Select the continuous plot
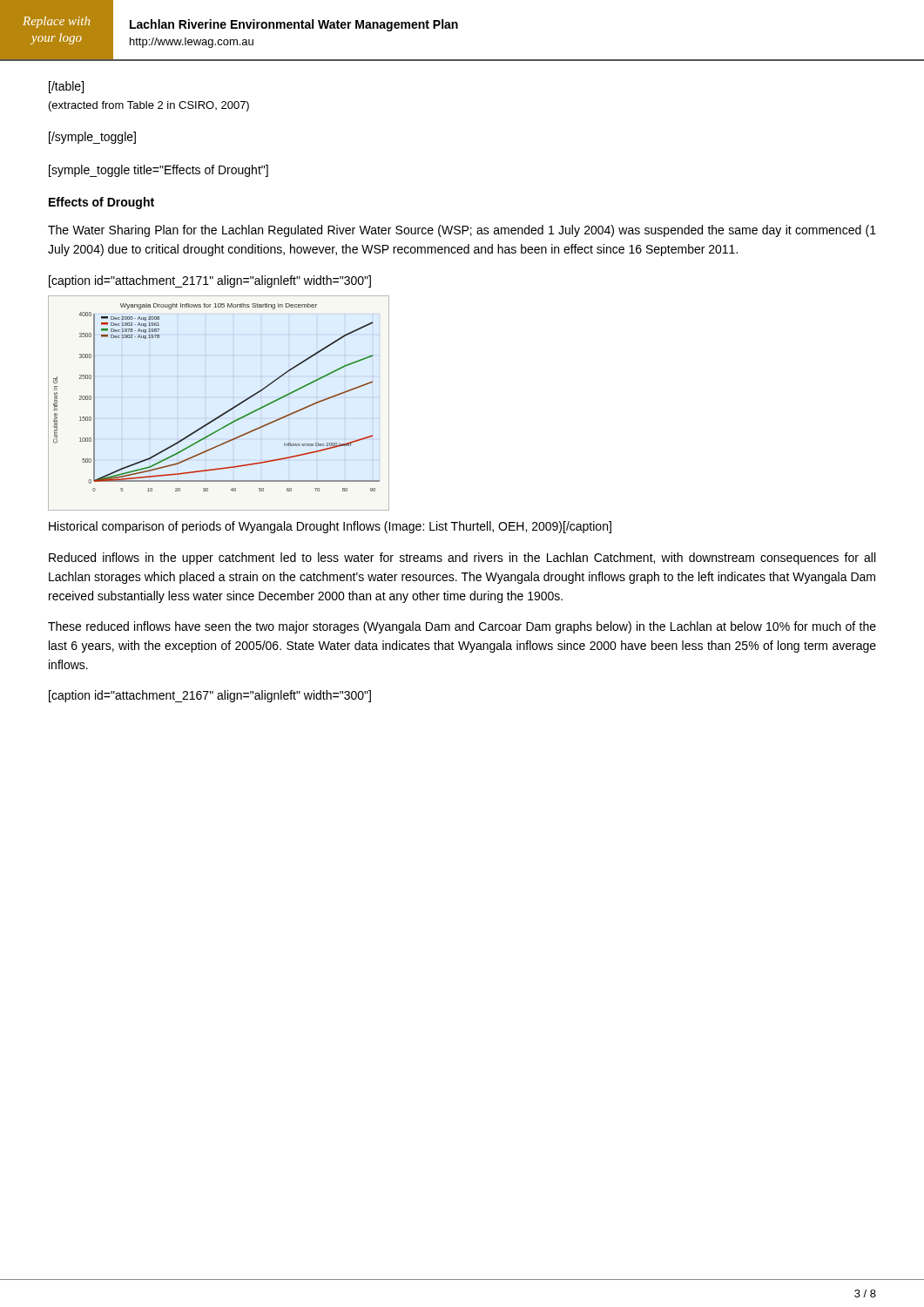Image resolution: width=924 pixels, height=1307 pixels. pyautogui.click(x=462, y=403)
